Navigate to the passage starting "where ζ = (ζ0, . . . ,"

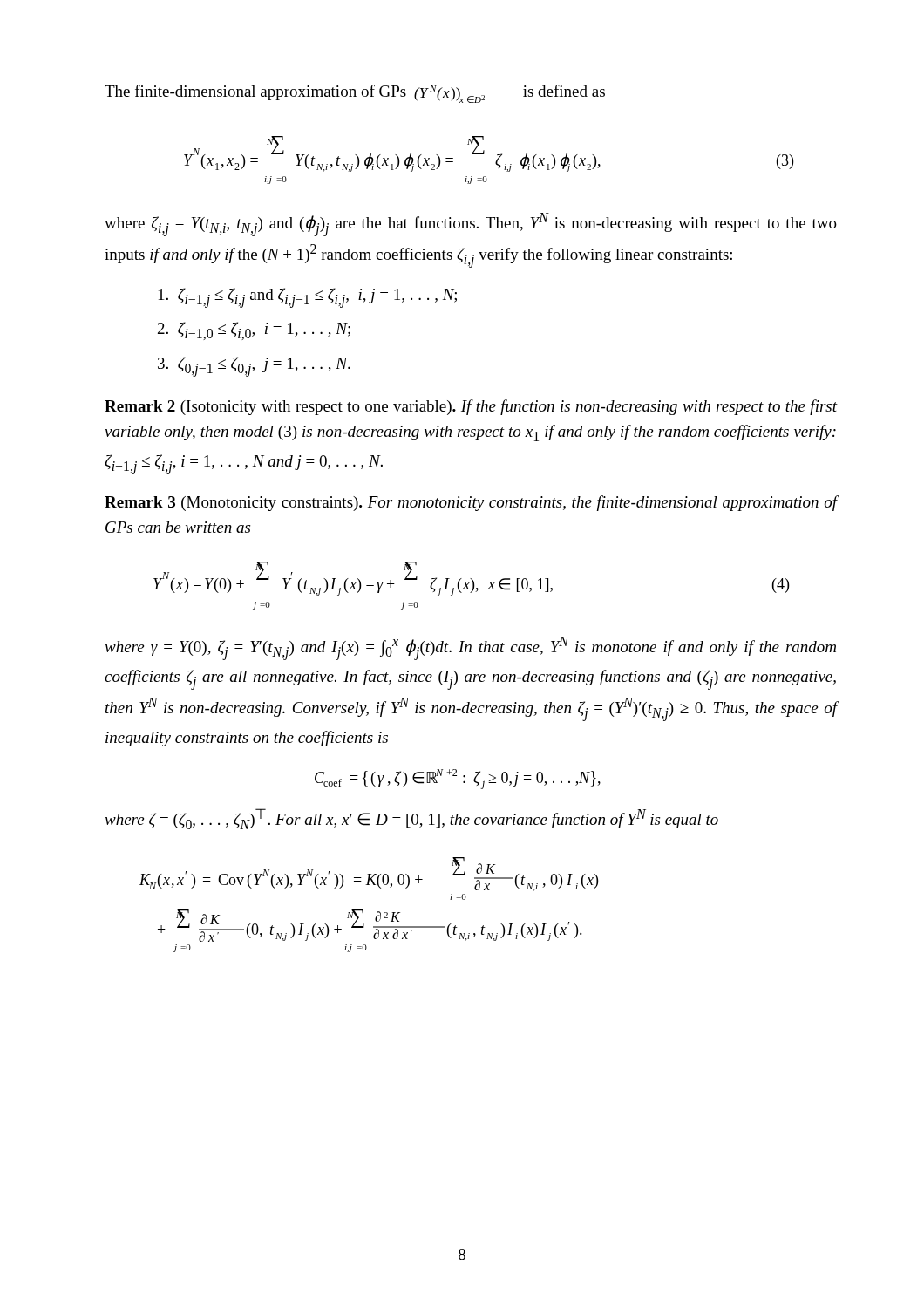tap(412, 819)
